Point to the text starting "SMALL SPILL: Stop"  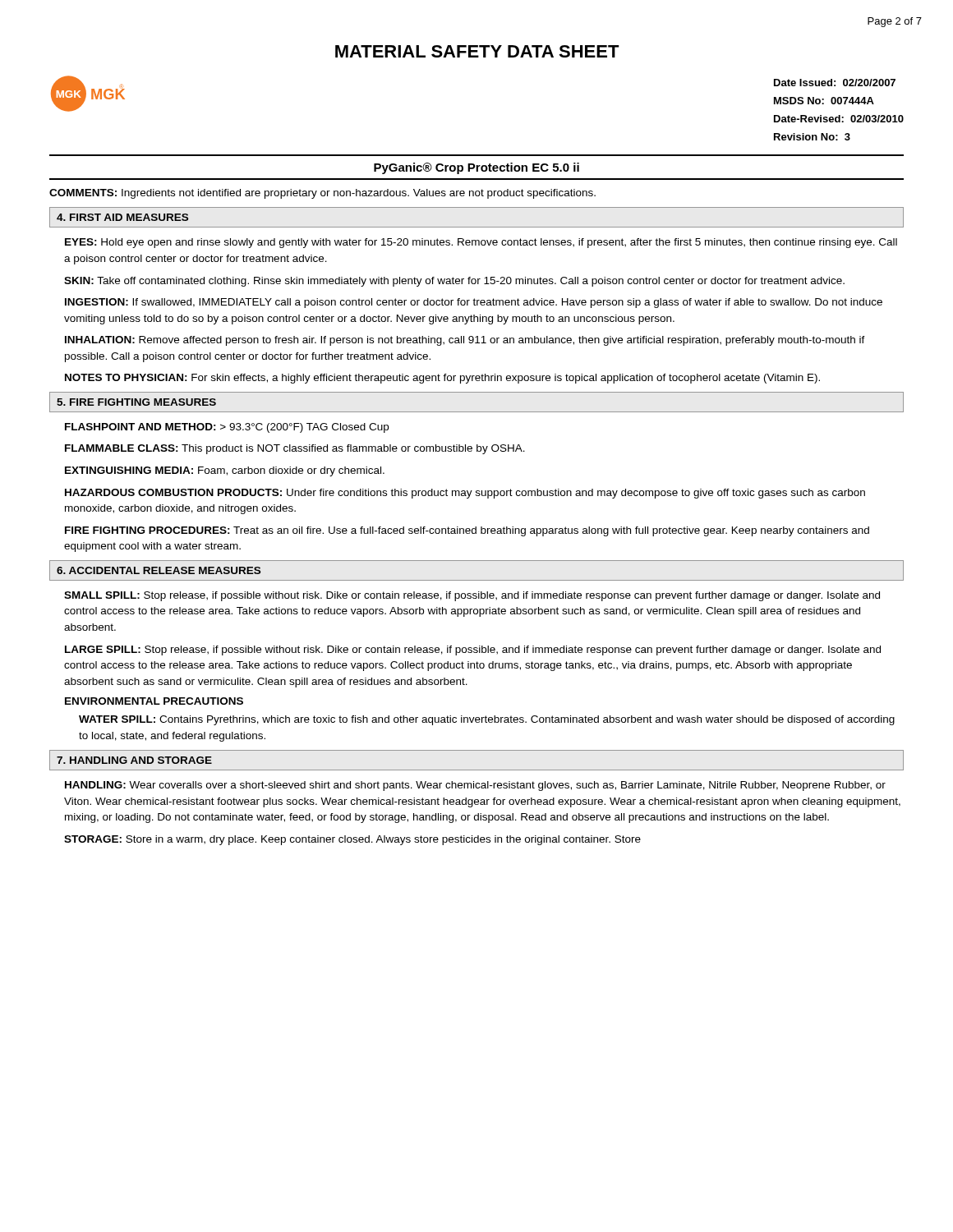coord(472,611)
